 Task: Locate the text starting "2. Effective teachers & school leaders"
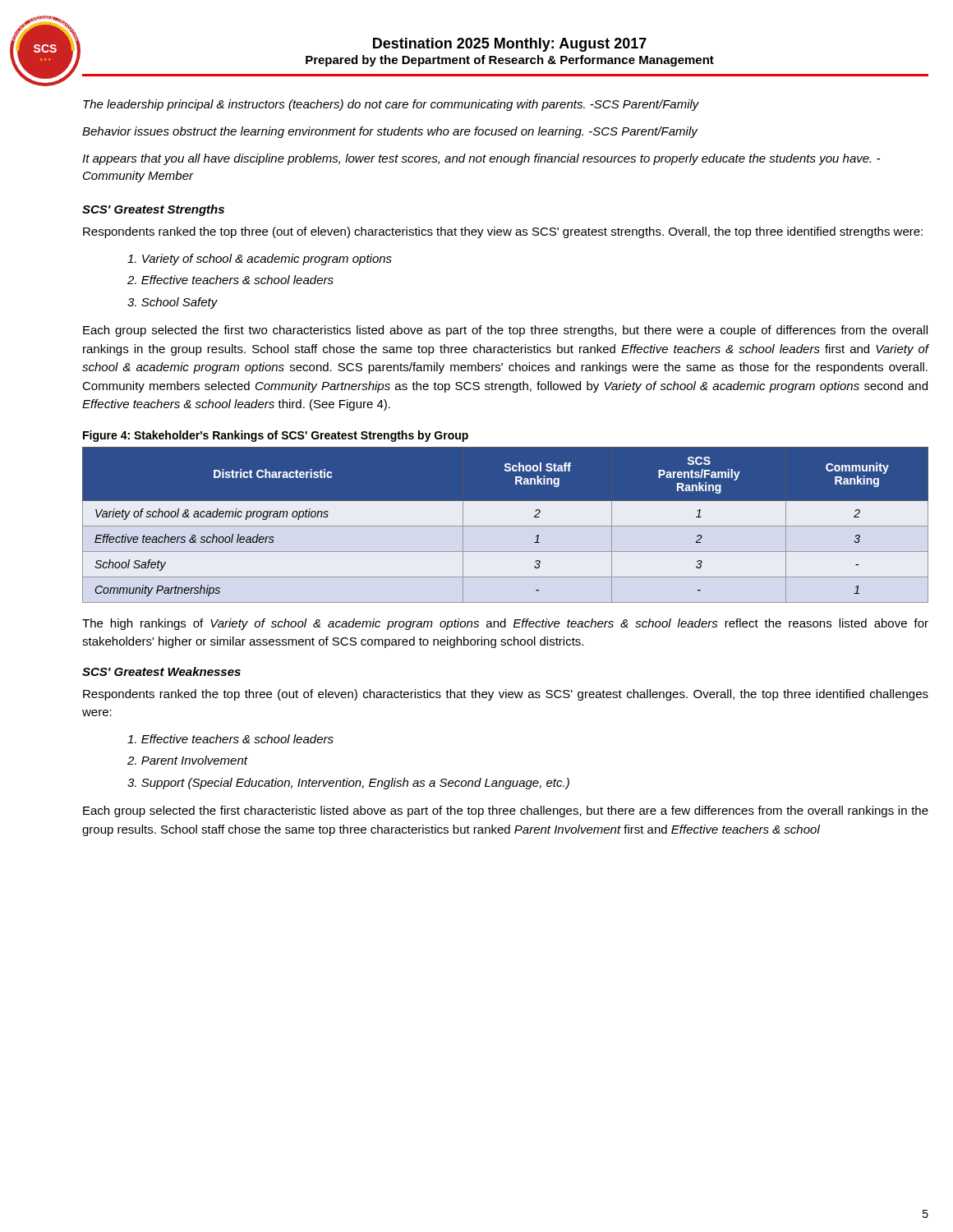pos(230,280)
